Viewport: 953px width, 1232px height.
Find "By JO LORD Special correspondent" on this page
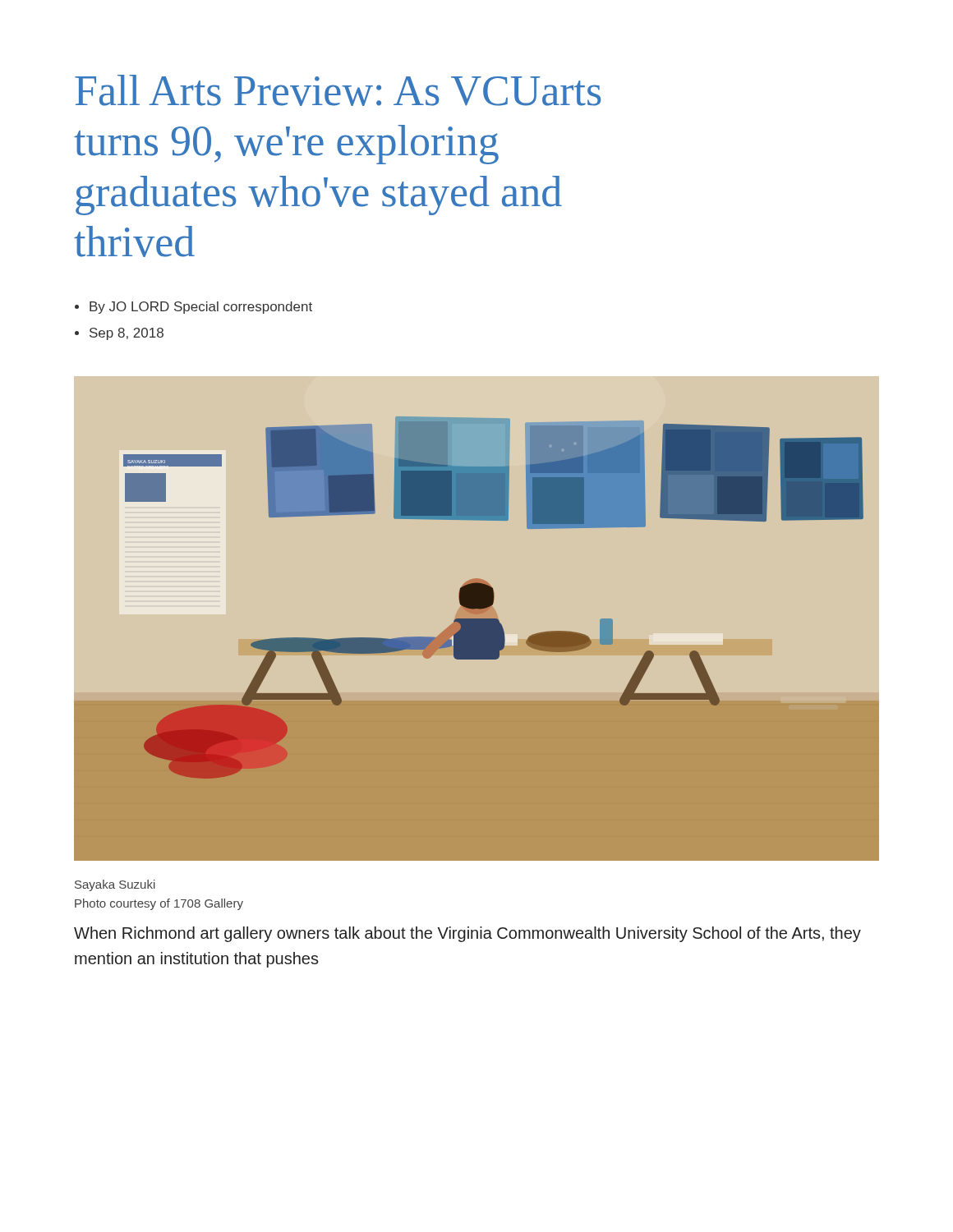[201, 307]
